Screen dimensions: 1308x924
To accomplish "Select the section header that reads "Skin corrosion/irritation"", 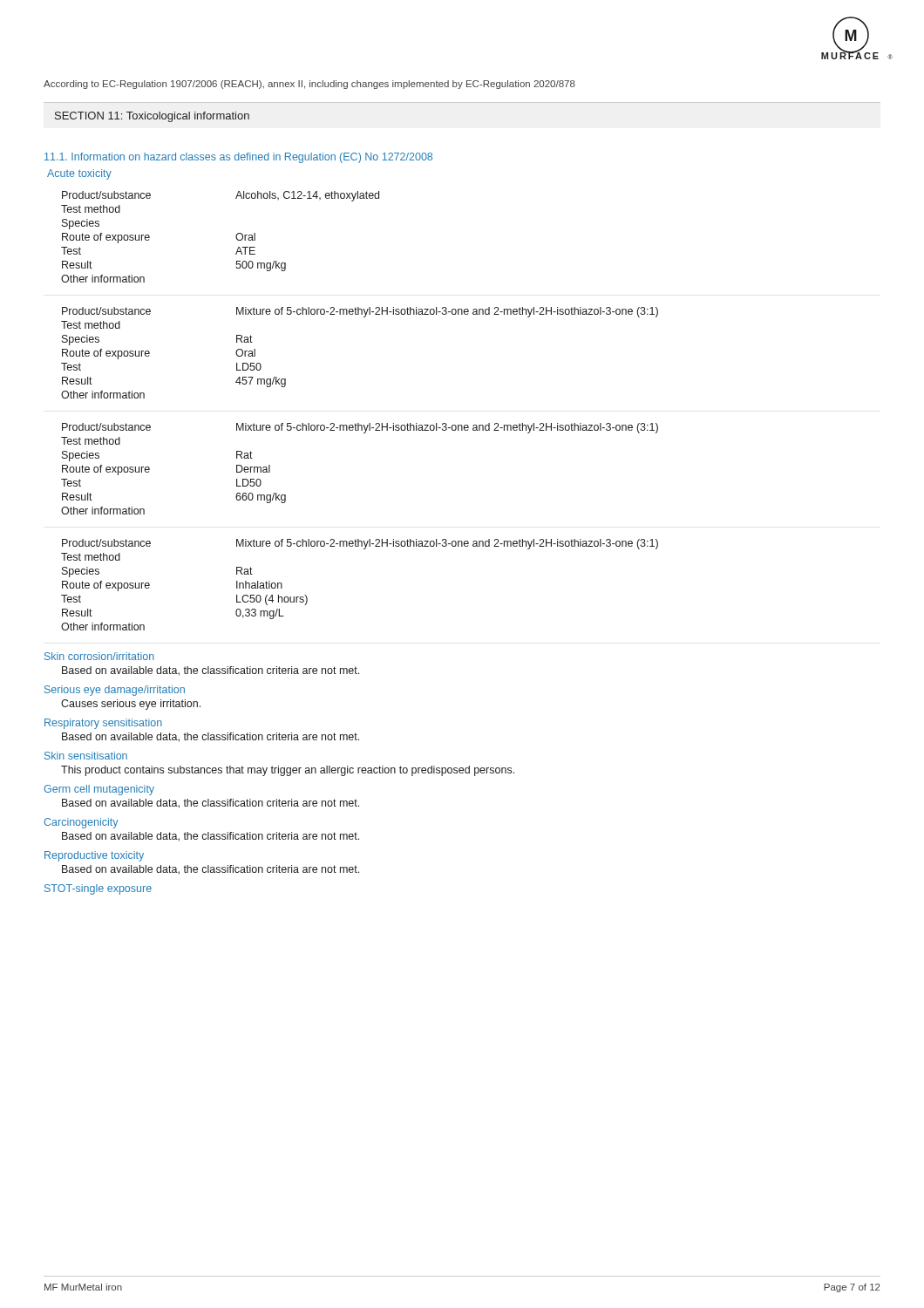I will click(99, 657).
